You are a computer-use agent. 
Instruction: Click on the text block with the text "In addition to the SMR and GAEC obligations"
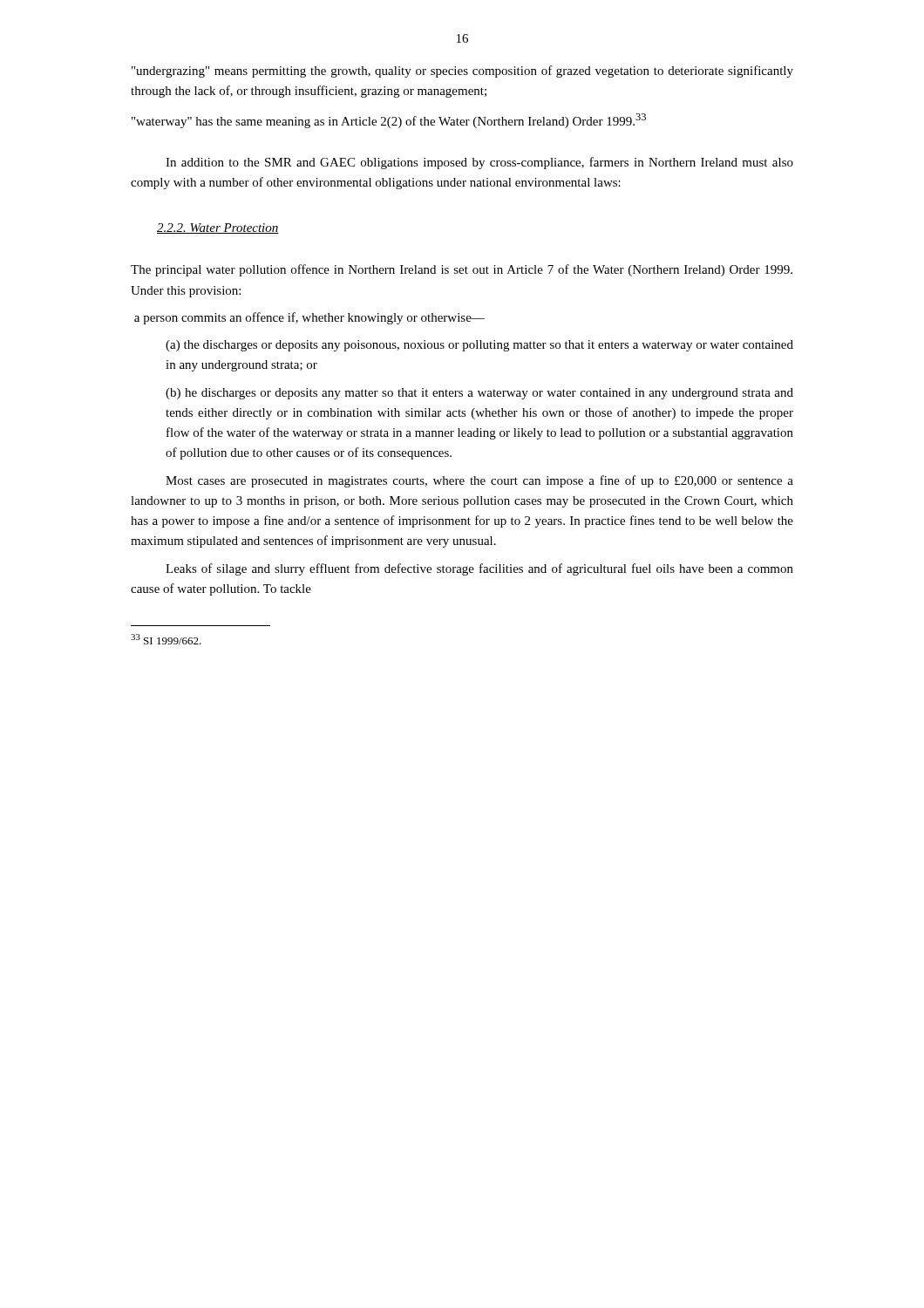tap(462, 172)
